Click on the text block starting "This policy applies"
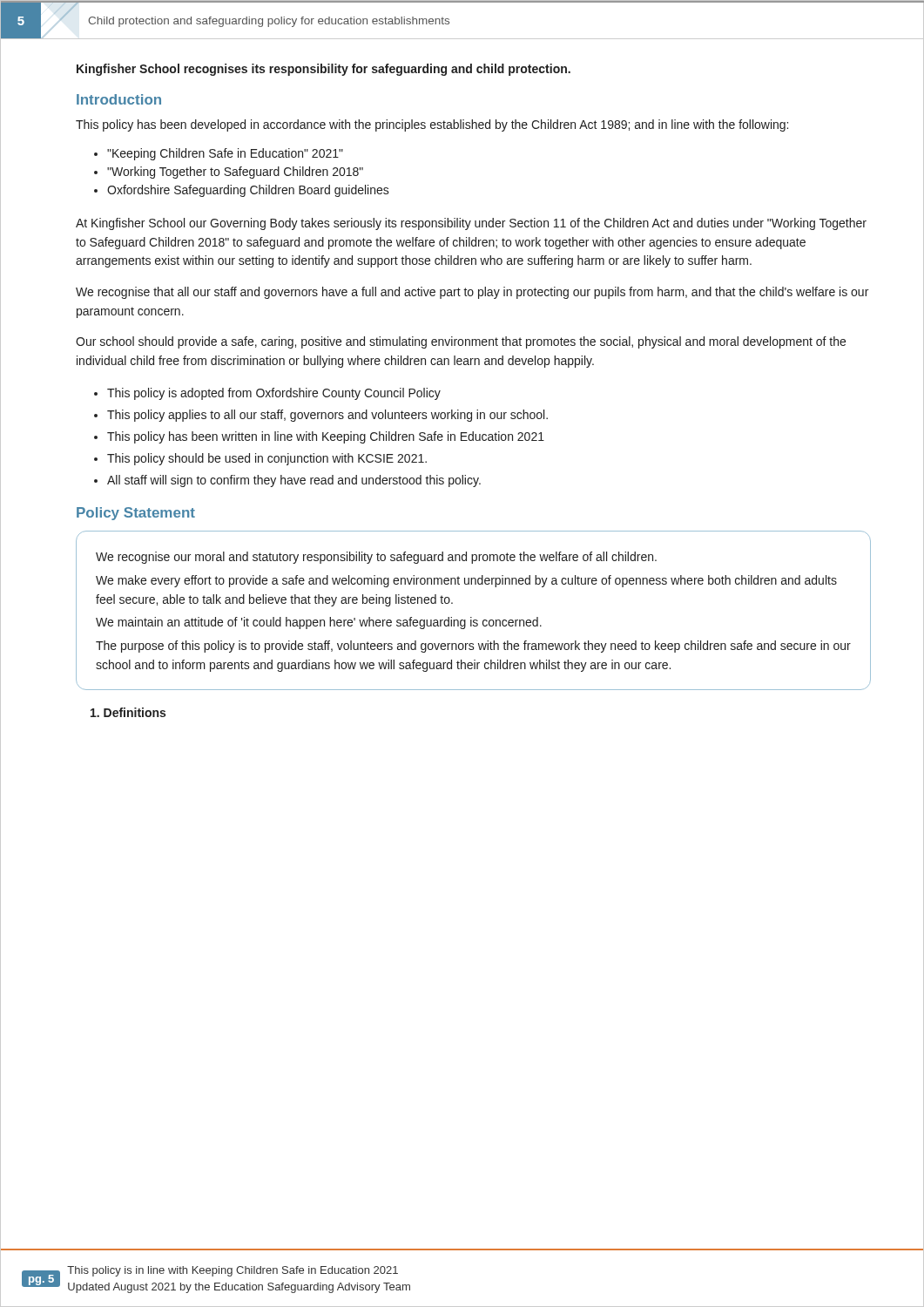The width and height of the screenshot is (924, 1307). (x=473, y=415)
